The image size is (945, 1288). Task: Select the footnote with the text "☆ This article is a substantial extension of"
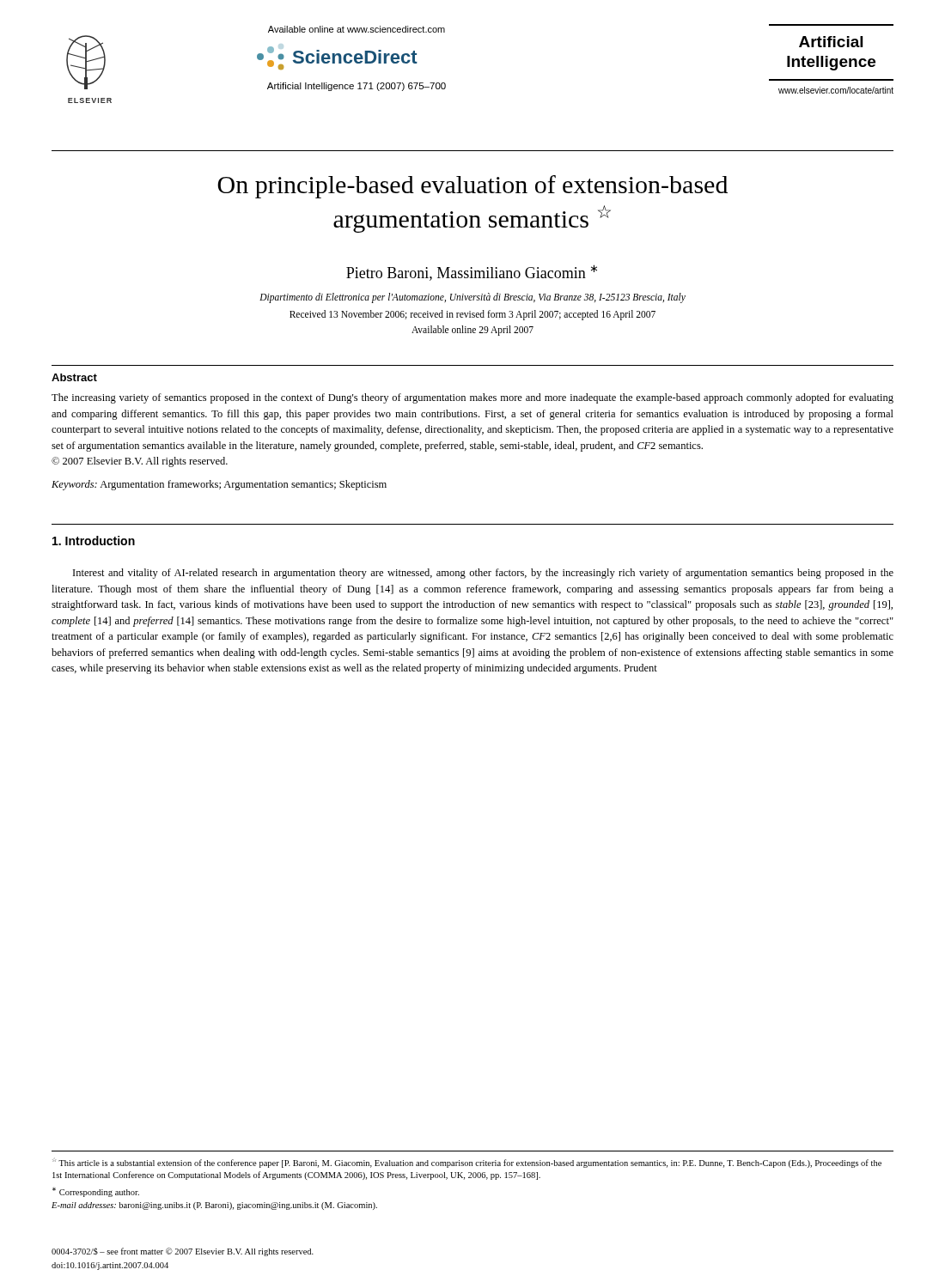tap(472, 1184)
